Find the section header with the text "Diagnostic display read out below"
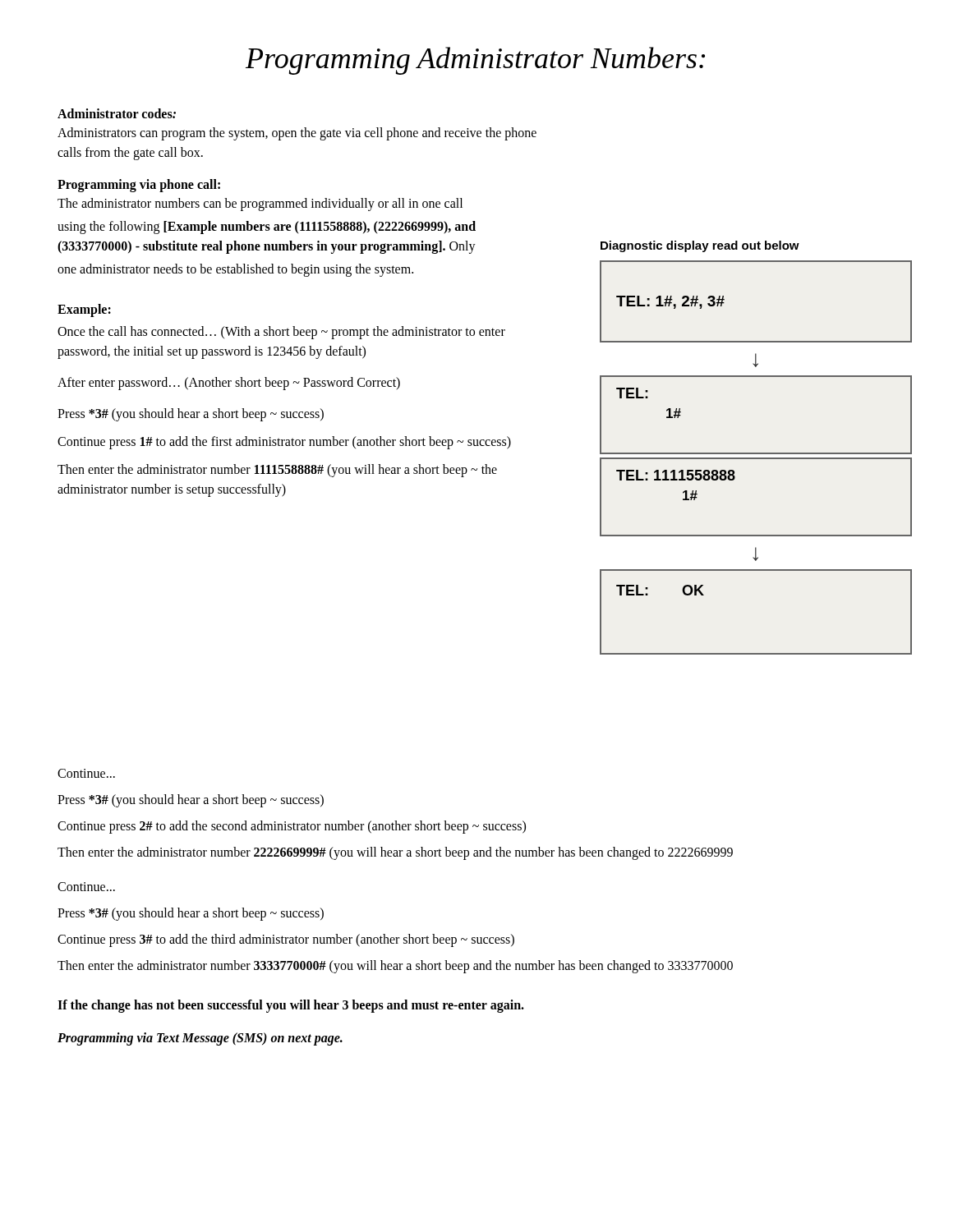Viewport: 953px width, 1232px height. click(699, 245)
